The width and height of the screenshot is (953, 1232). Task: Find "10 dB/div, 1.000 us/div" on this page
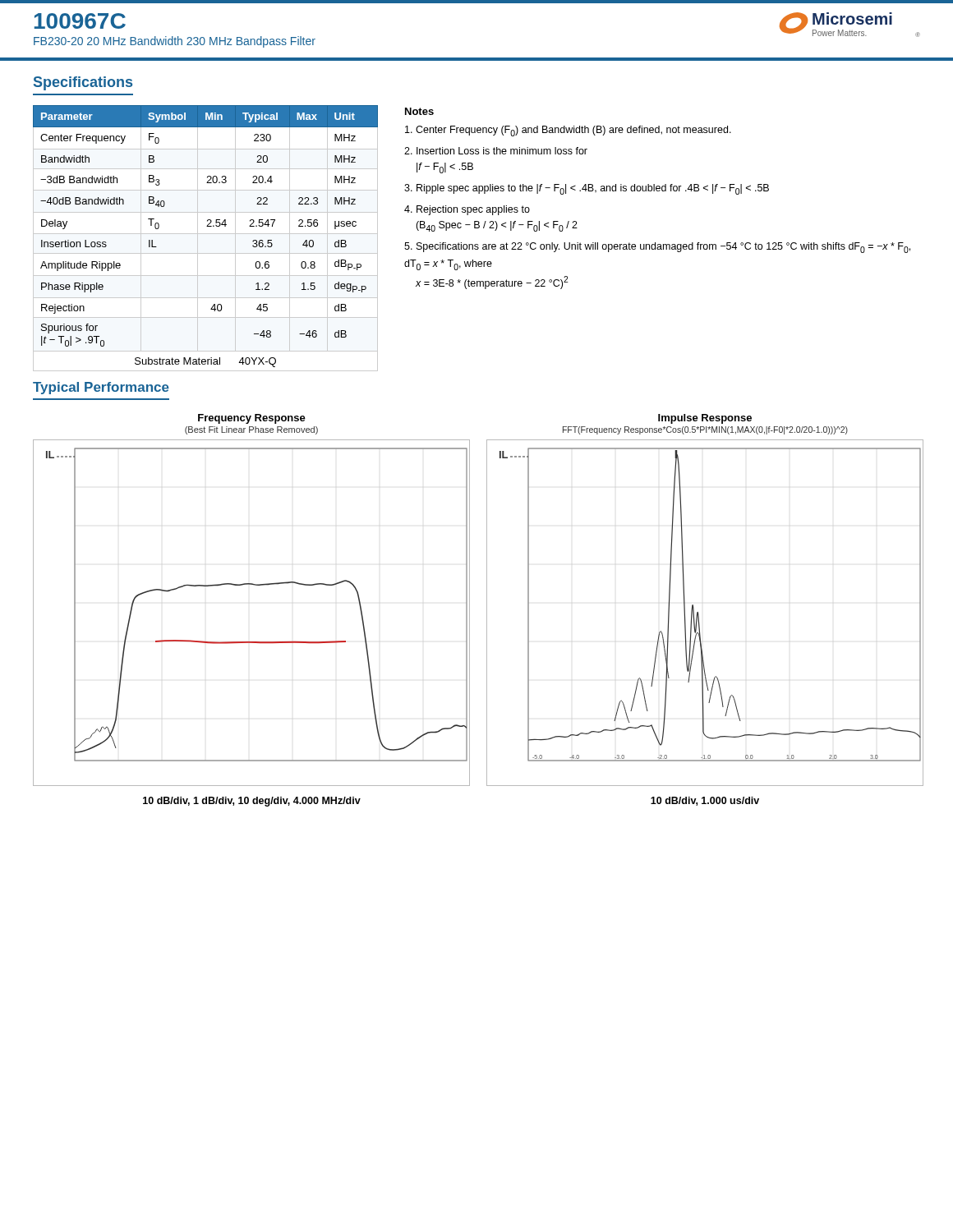(705, 801)
